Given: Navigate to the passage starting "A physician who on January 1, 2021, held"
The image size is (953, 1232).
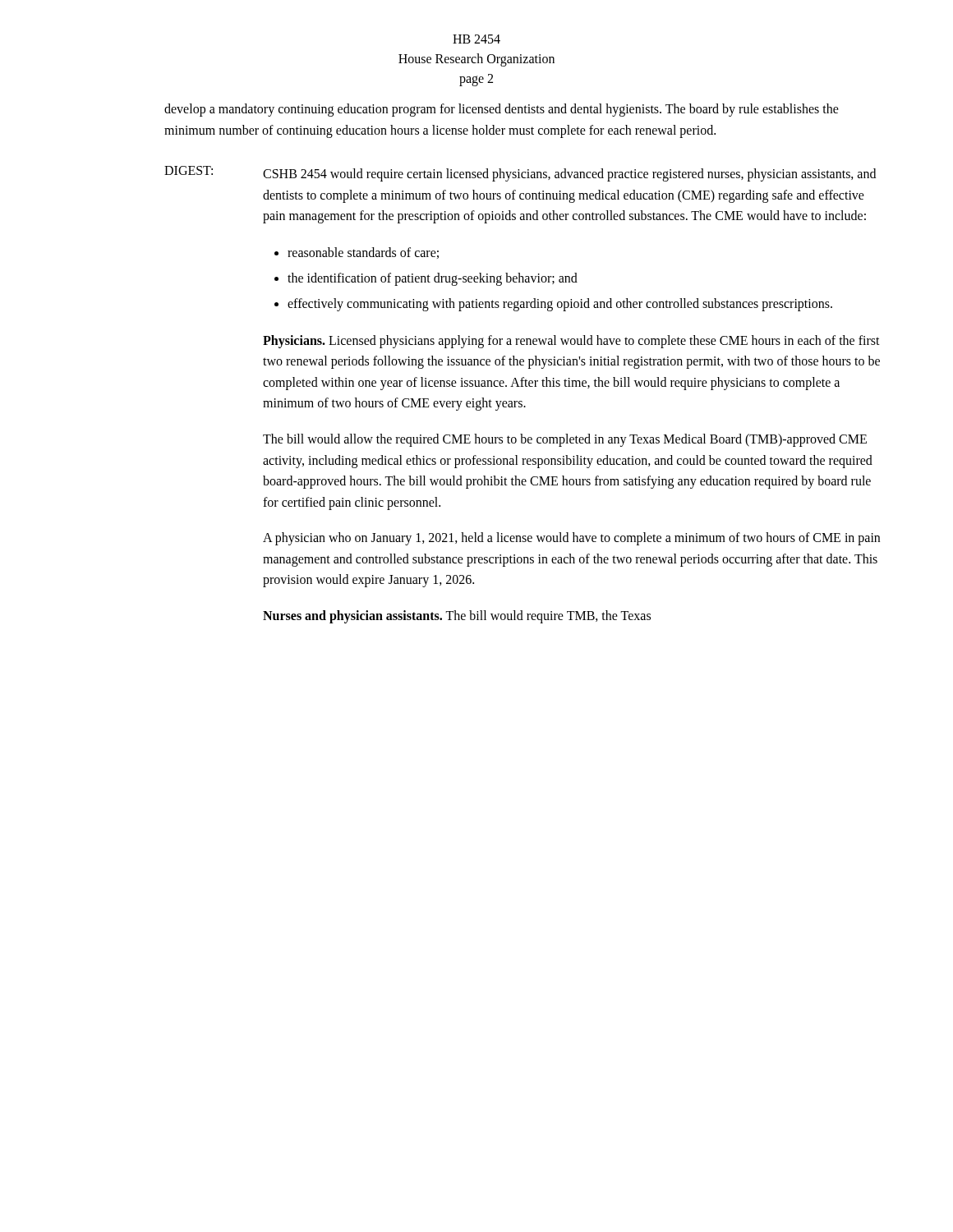Looking at the screenshot, I should click(x=572, y=559).
